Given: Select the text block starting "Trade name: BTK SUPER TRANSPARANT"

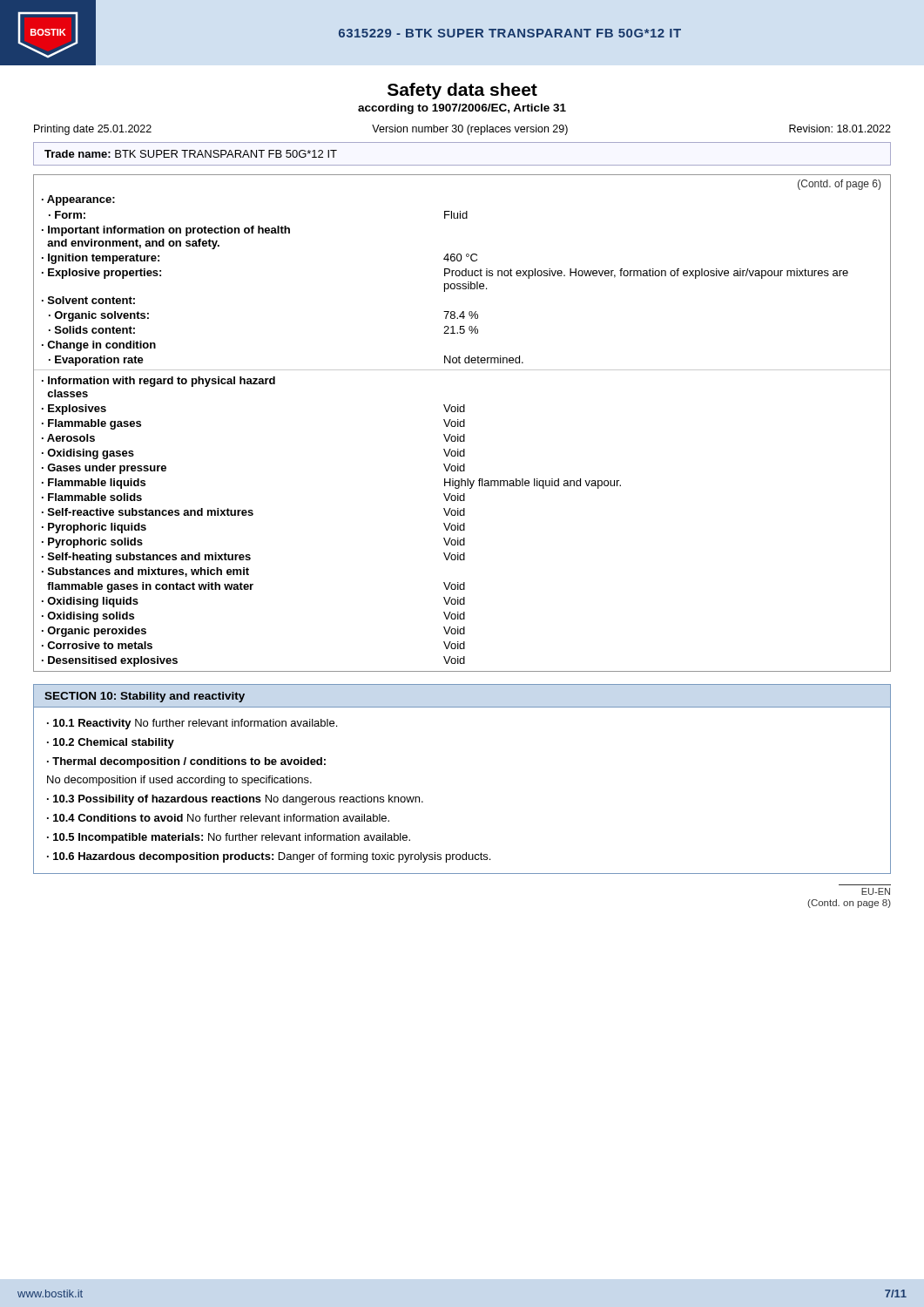Looking at the screenshot, I should pyautogui.click(x=191, y=154).
